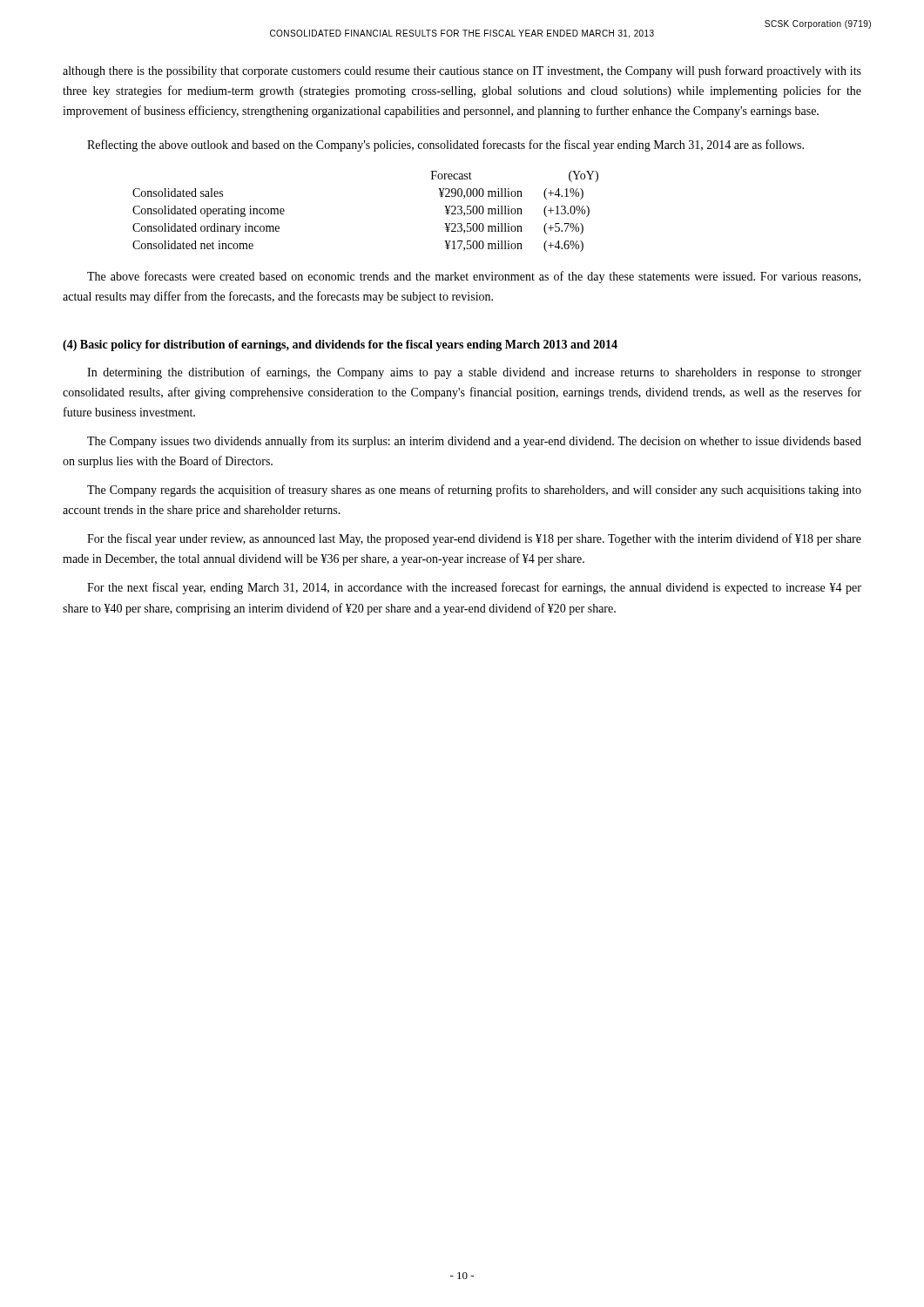
Task: Locate the block of text that opens with "For the fiscal year under"
Action: pos(462,549)
